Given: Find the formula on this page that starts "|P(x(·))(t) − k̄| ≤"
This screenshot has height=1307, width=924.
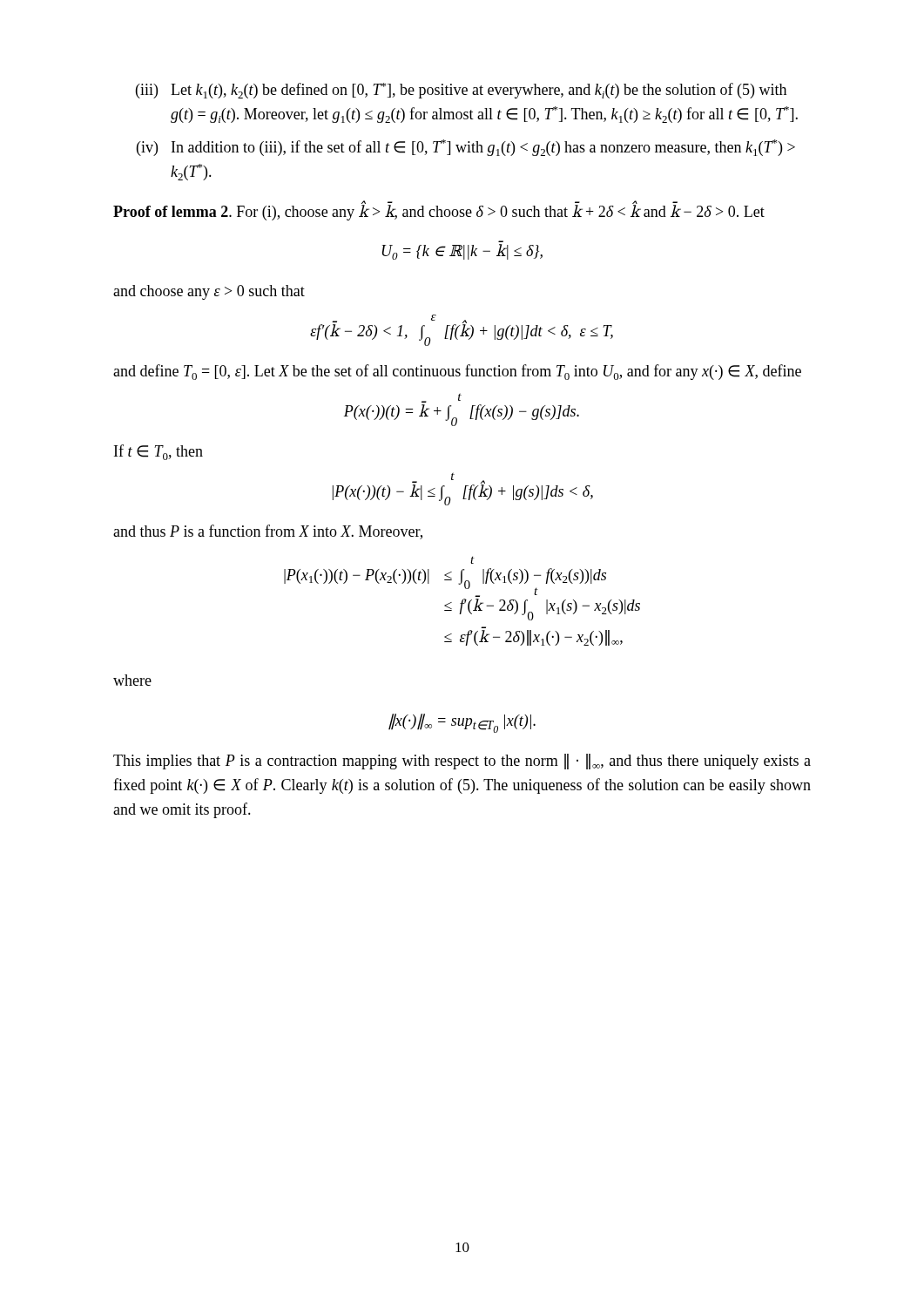Looking at the screenshot, I should [x=462, y=492].
